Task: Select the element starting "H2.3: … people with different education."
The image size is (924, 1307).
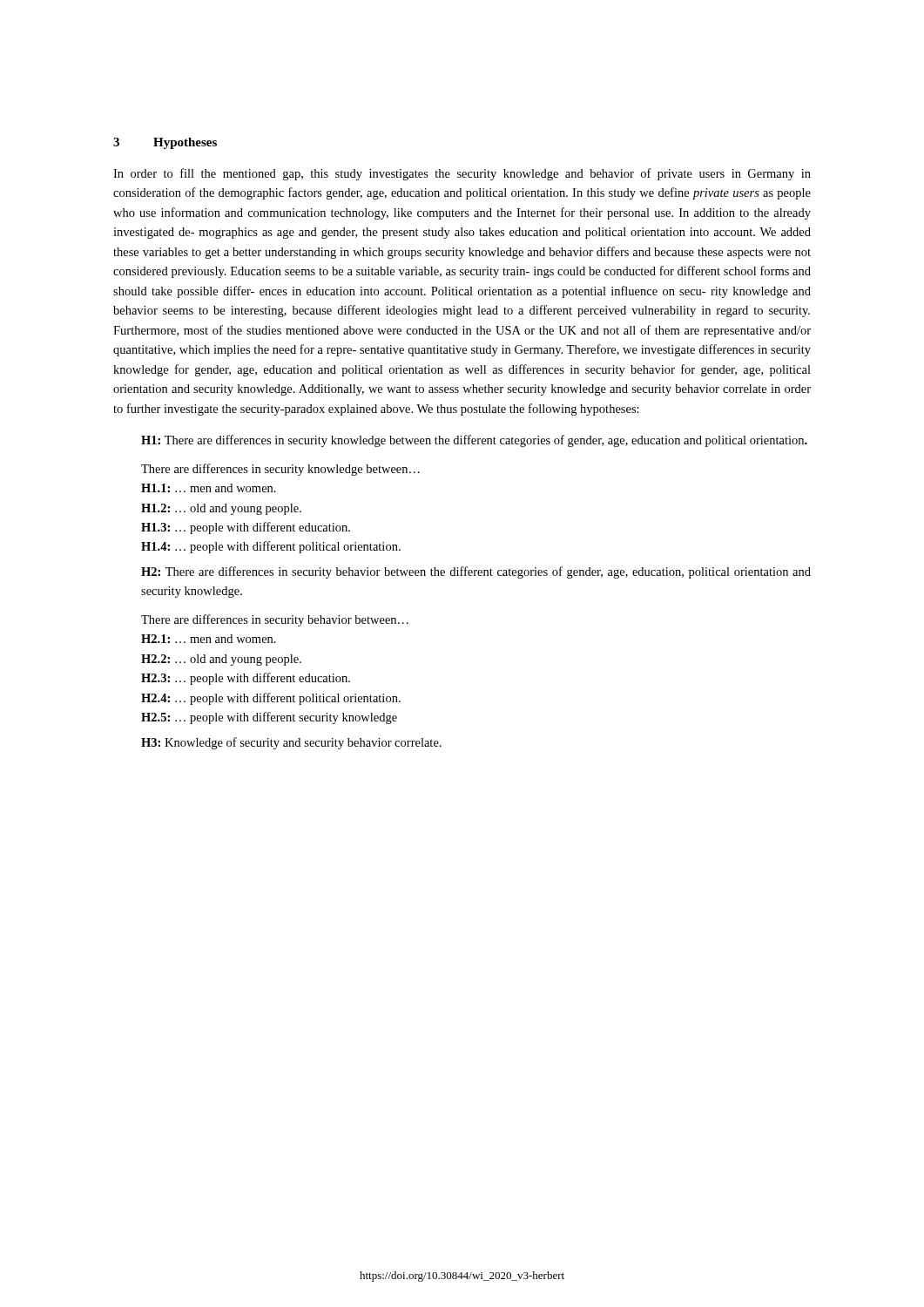Action: tap(246, 678)
